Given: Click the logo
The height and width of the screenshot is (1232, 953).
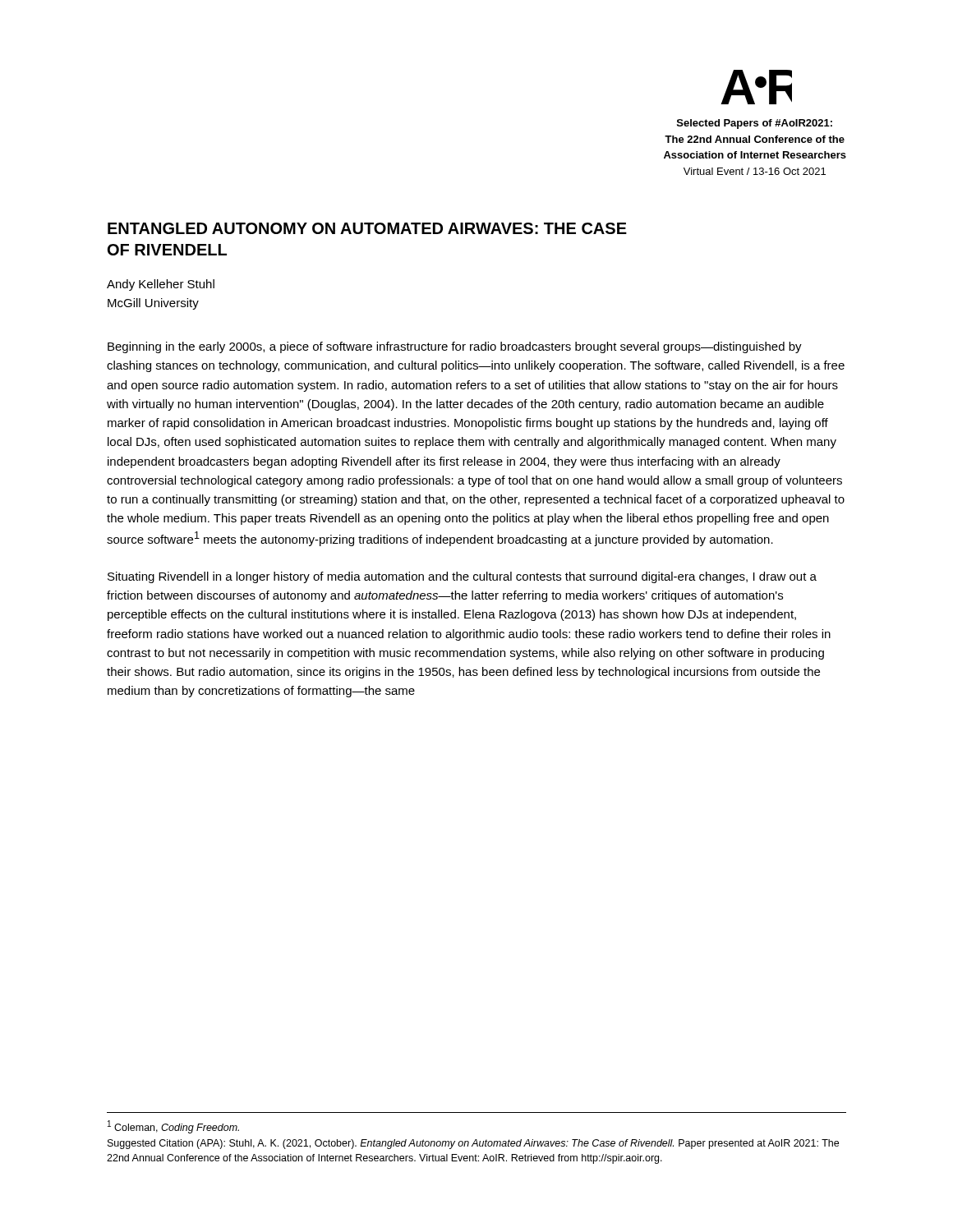Looking at the screenshot, I should (755, 119).
